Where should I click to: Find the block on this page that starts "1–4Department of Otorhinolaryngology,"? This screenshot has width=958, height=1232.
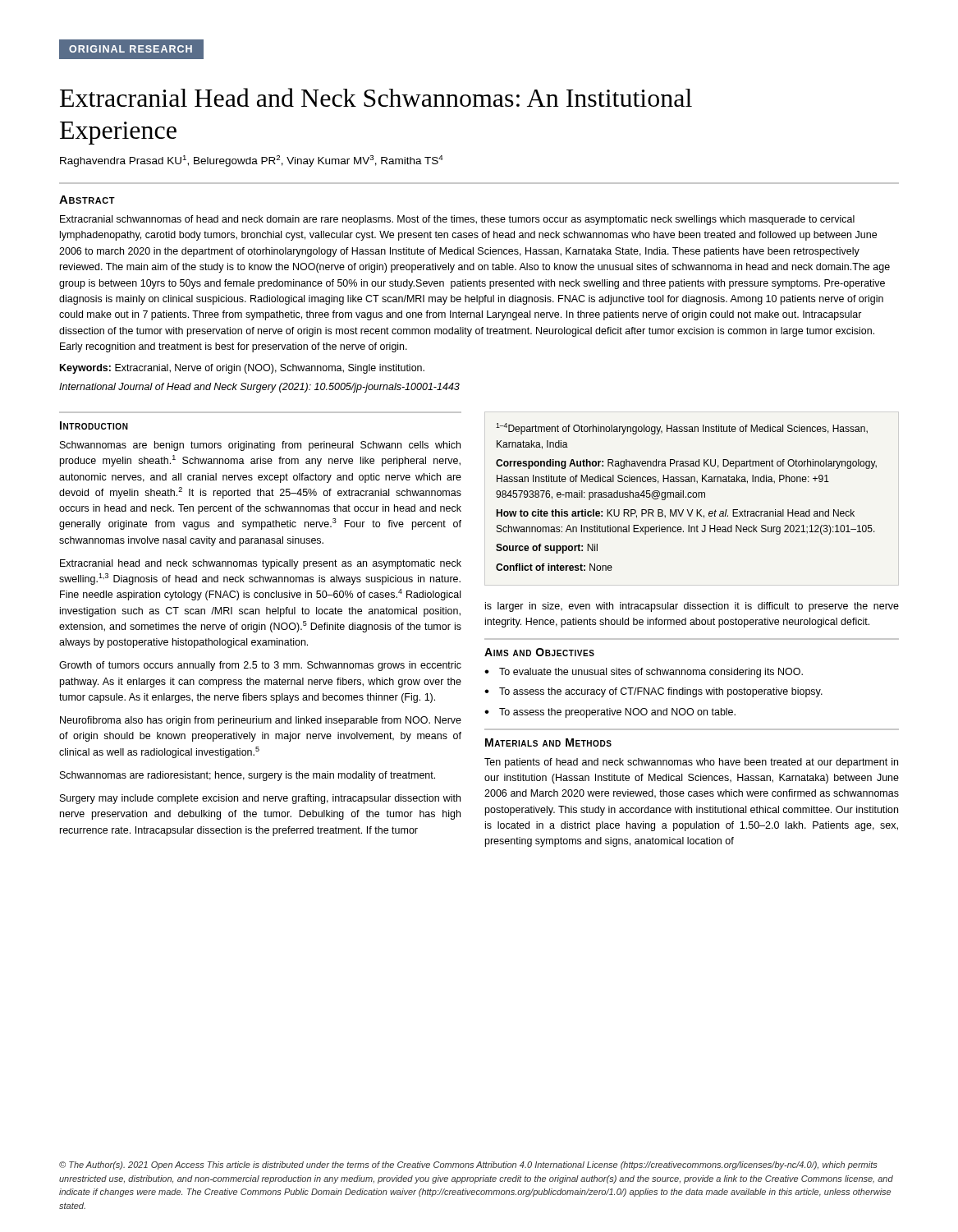tap(692, 498)
